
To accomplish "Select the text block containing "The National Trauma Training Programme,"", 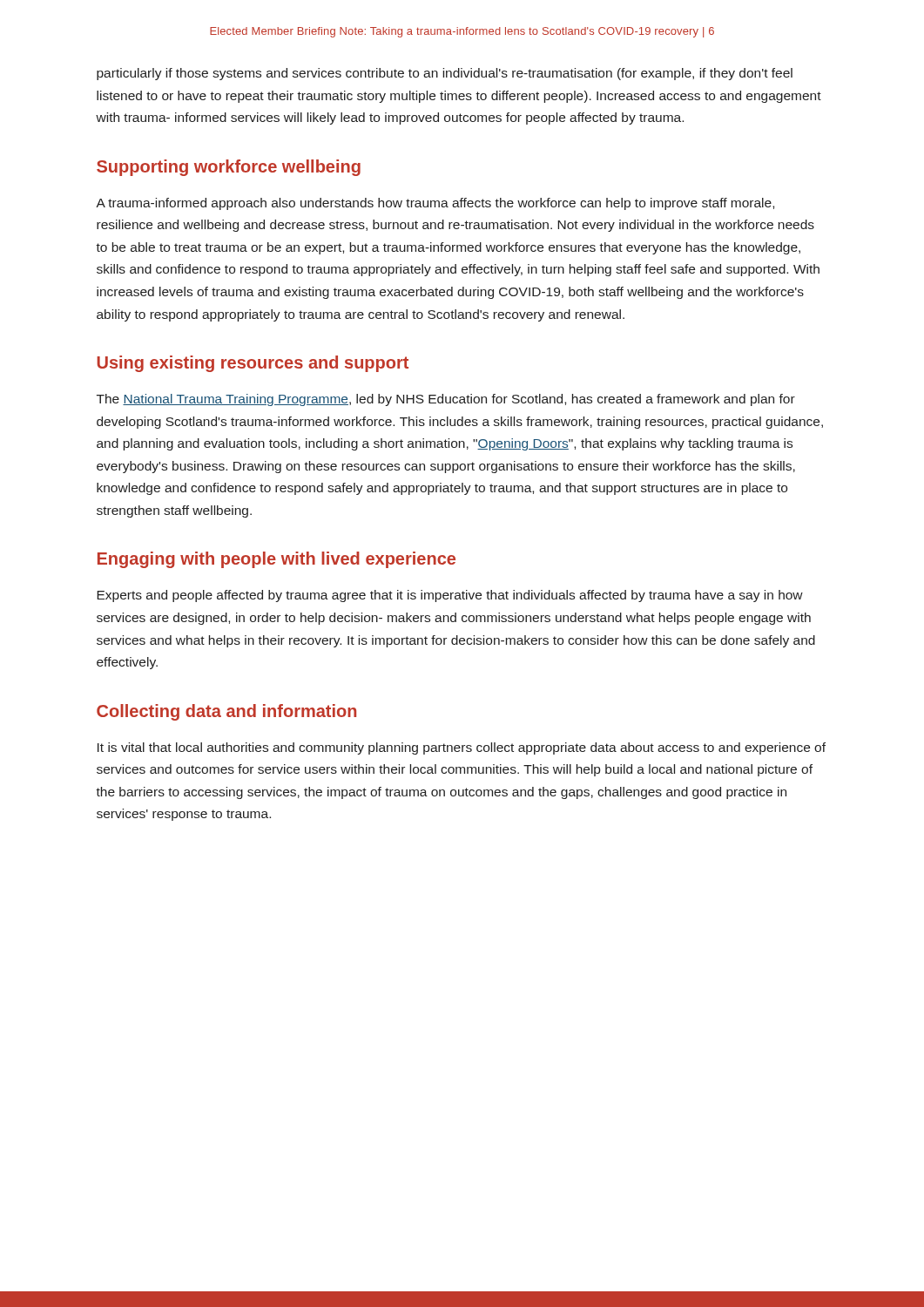I will (460, 454).
